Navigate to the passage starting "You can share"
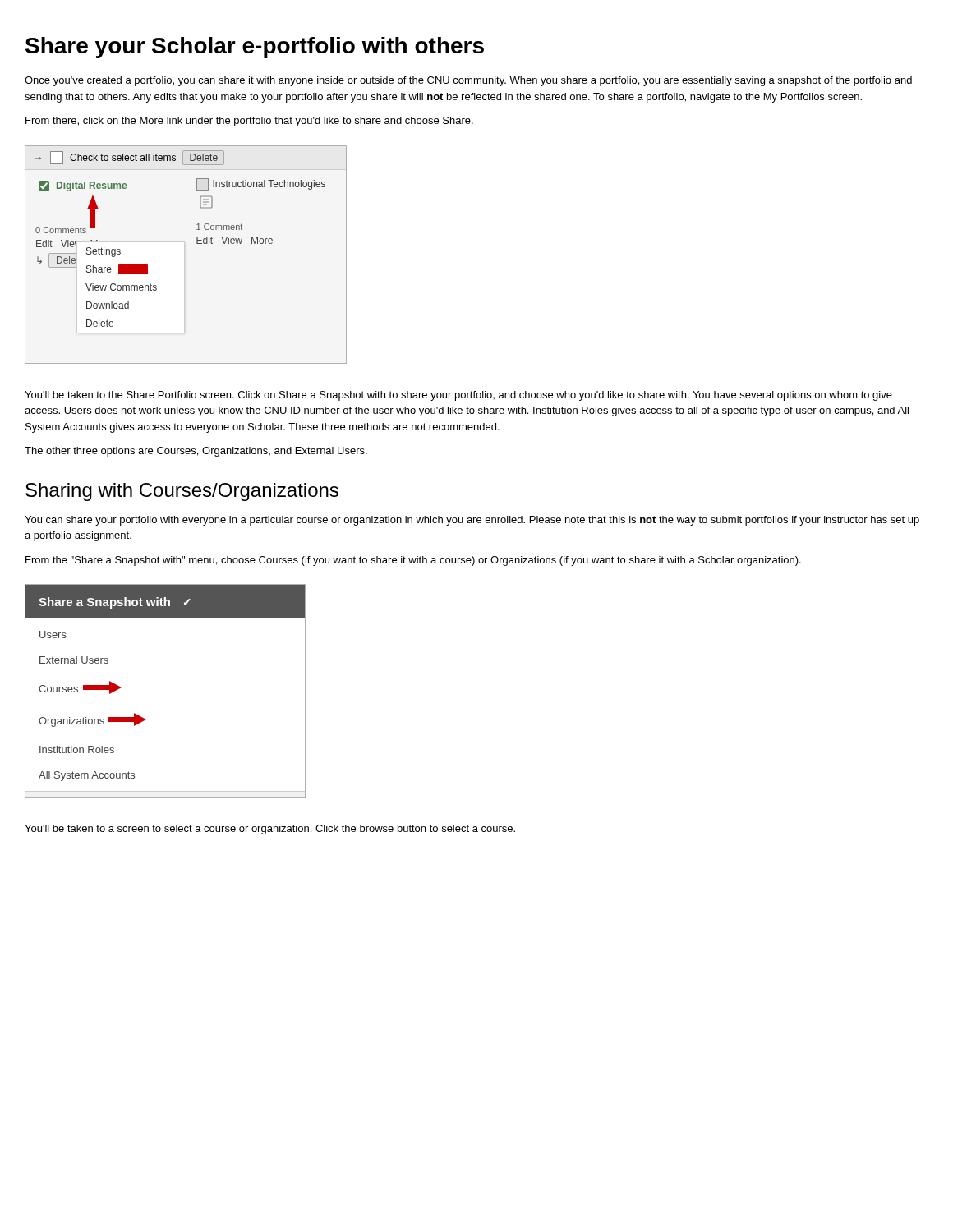Image resolution: width=953 pixels, height=1232 pixels. pyautogui.click(x=476, y=527)
